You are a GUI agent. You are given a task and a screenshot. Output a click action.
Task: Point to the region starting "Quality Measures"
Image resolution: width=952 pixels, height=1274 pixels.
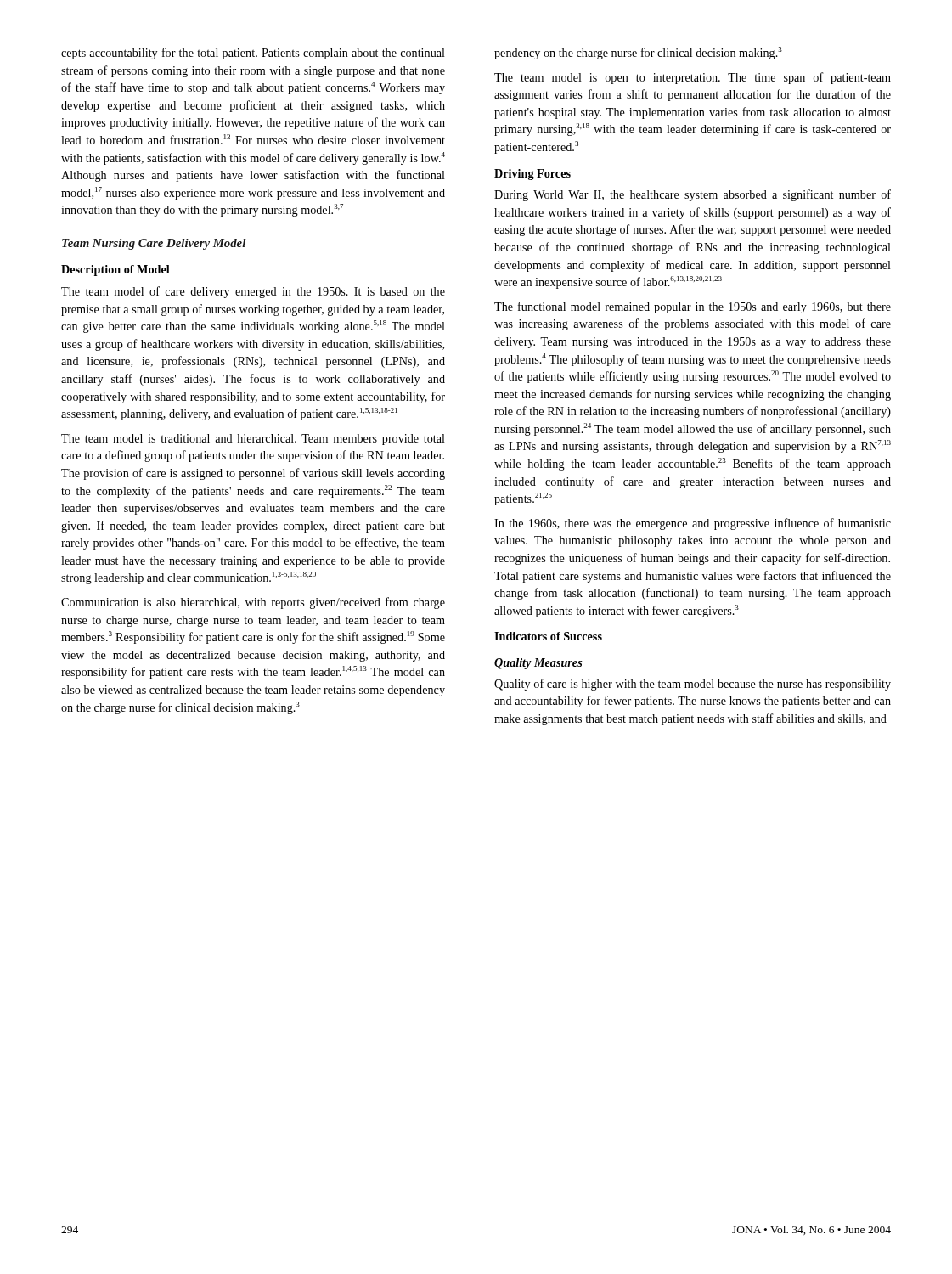(x=538, y=664)
